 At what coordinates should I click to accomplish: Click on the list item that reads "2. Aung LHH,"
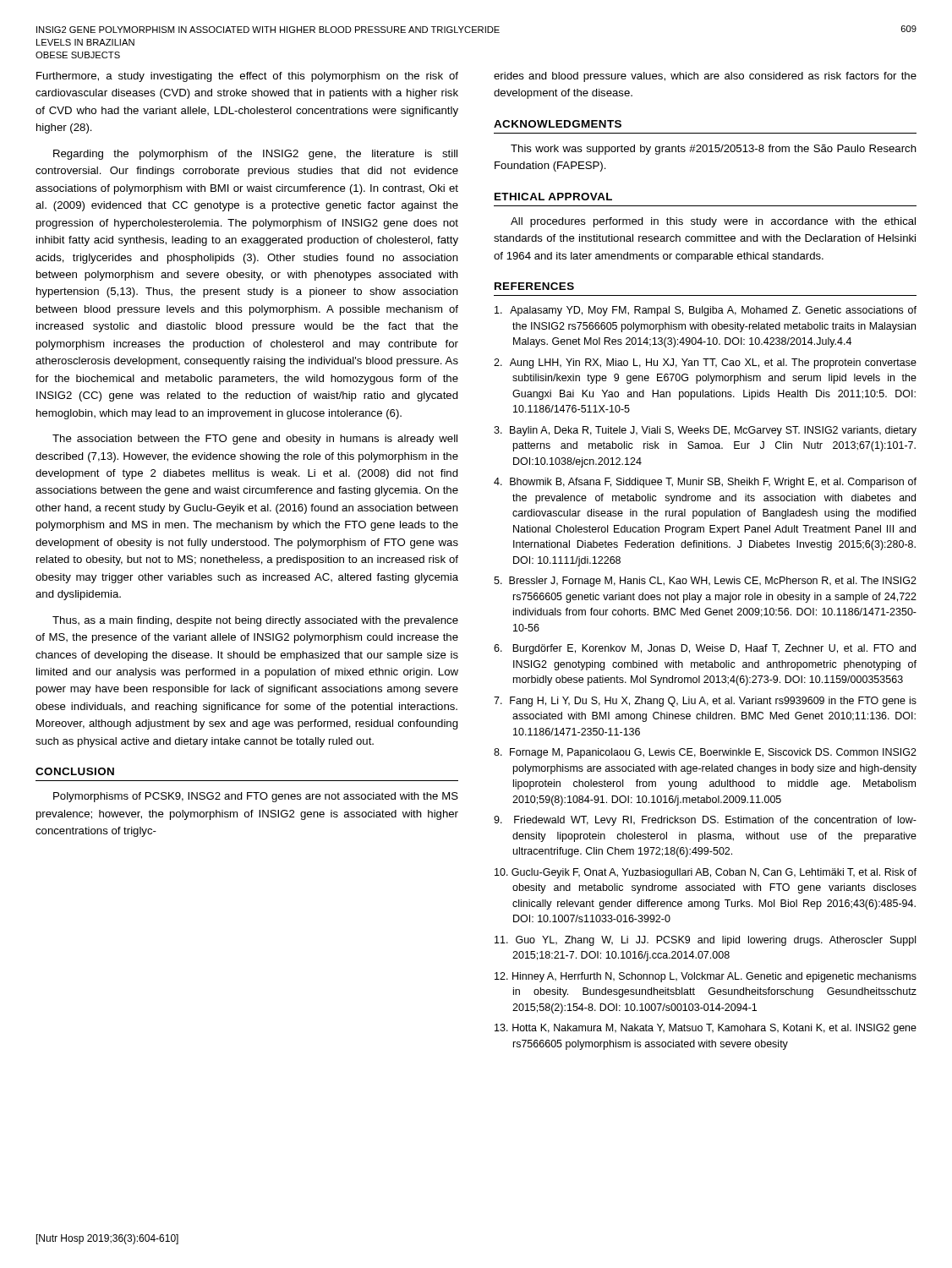click(x=705, y=386)
